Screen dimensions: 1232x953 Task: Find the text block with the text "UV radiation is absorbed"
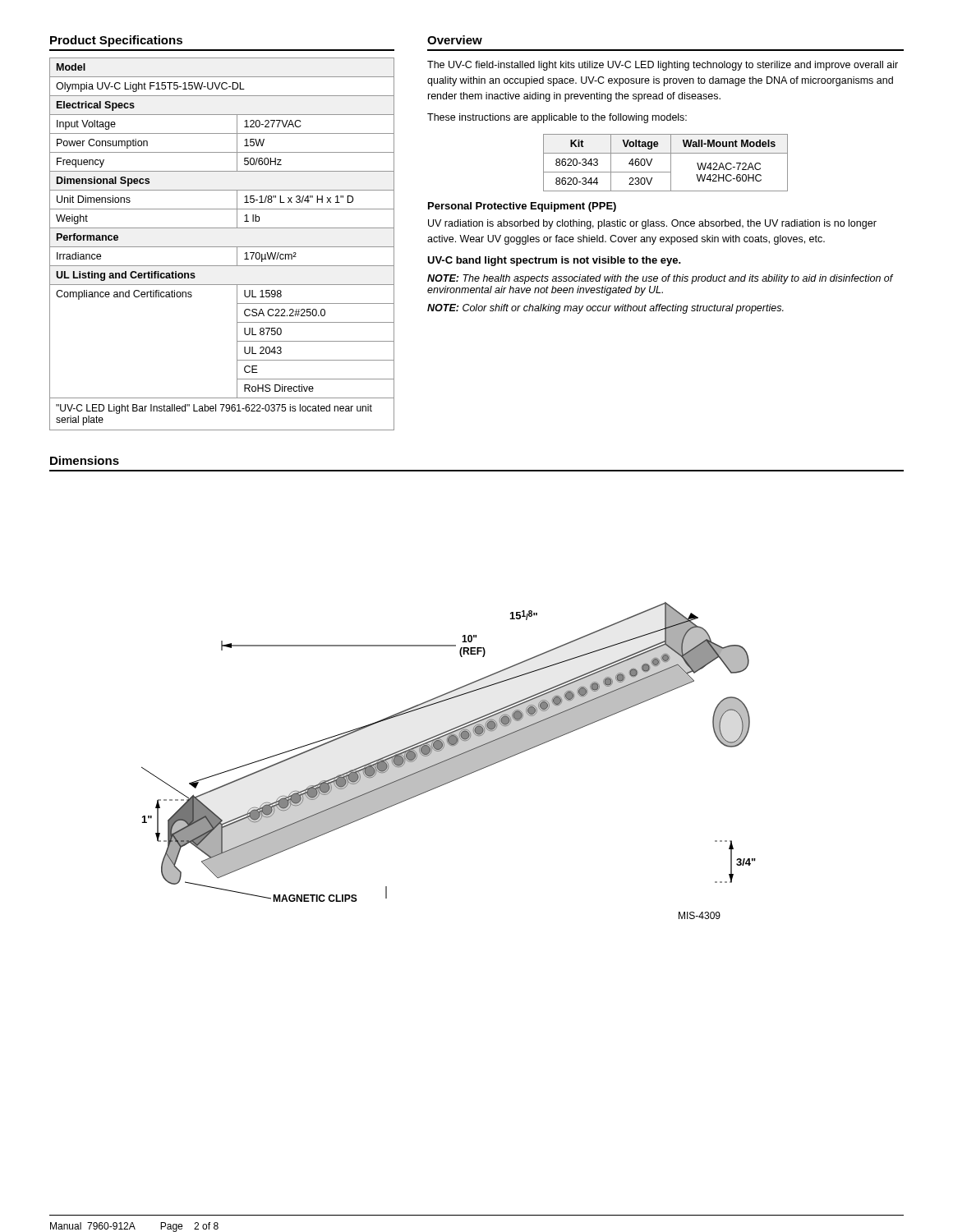coord(652,231)
